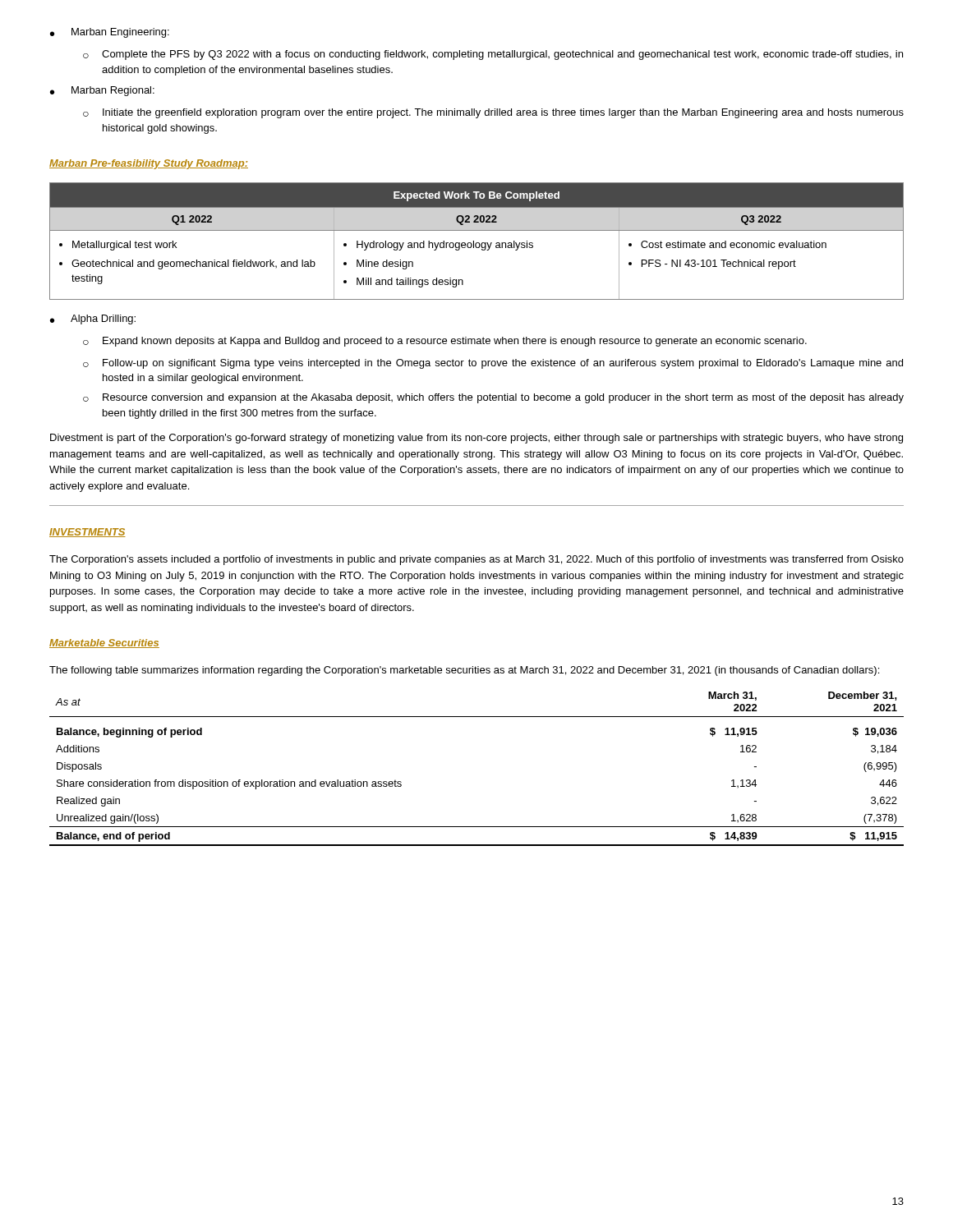The image size is (953, 1232).
Task: Locate the table with the text "As at"
Action: tap(476, 766)
